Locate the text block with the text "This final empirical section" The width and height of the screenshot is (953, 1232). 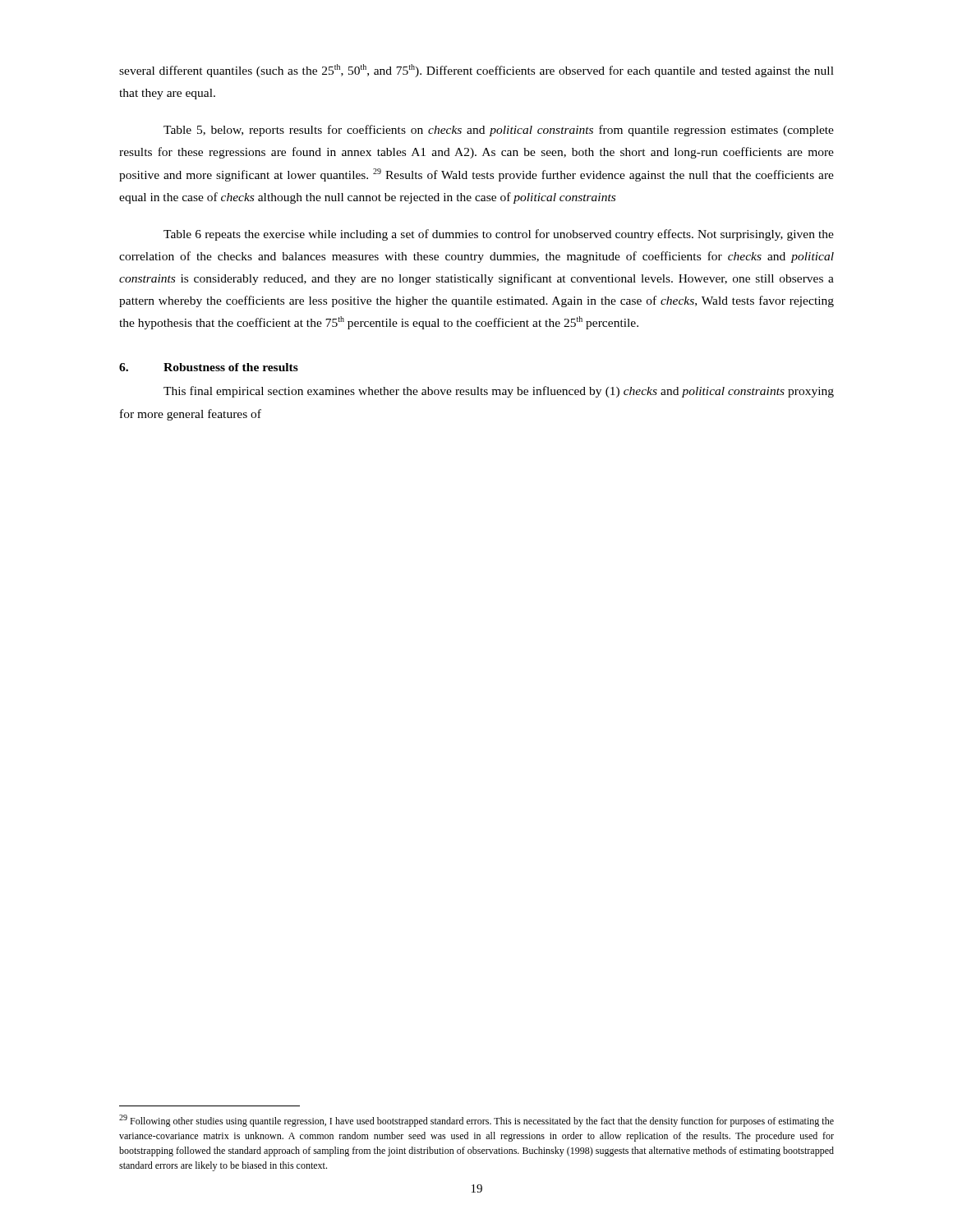pos(476,402)
